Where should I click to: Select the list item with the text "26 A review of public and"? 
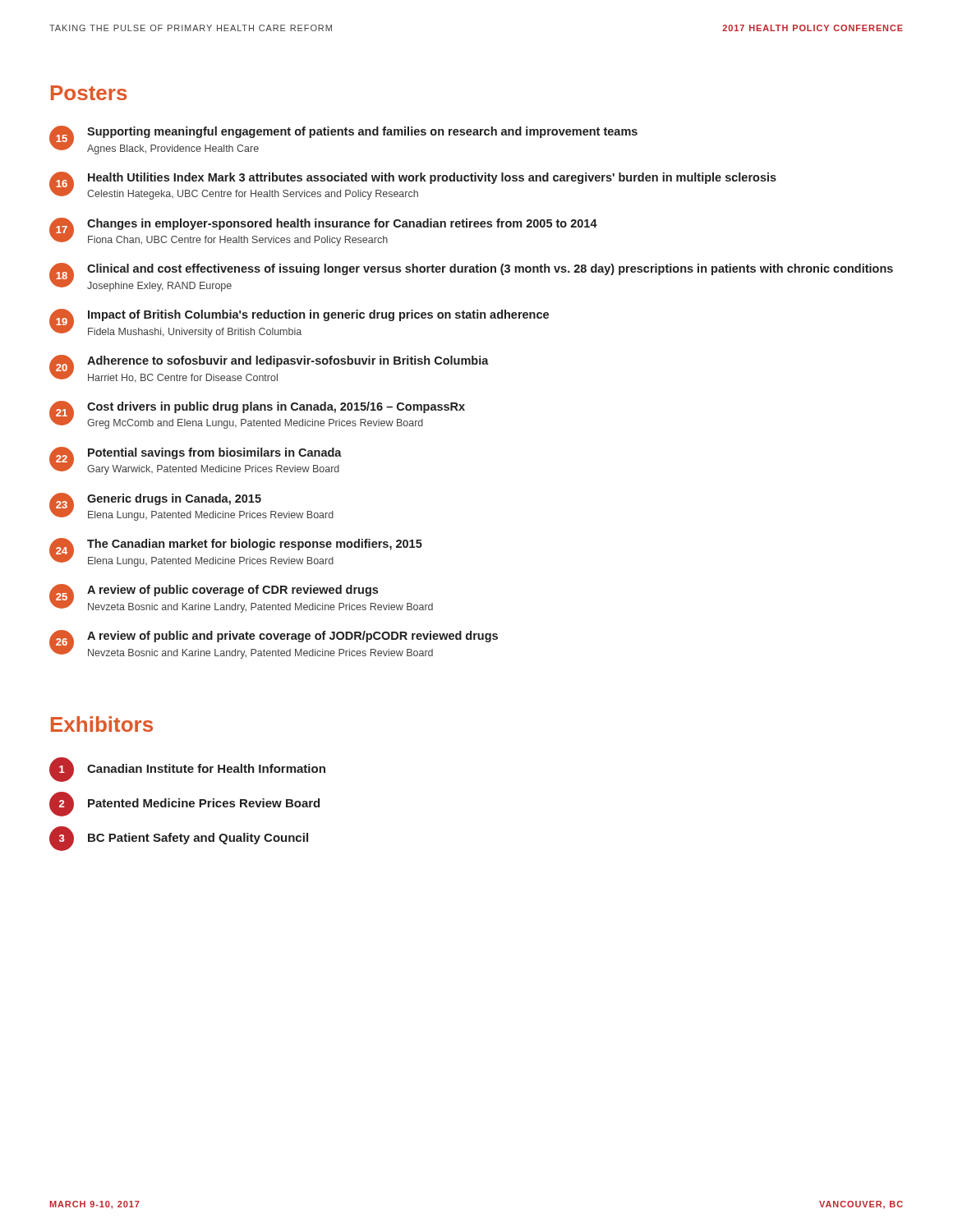274,644
